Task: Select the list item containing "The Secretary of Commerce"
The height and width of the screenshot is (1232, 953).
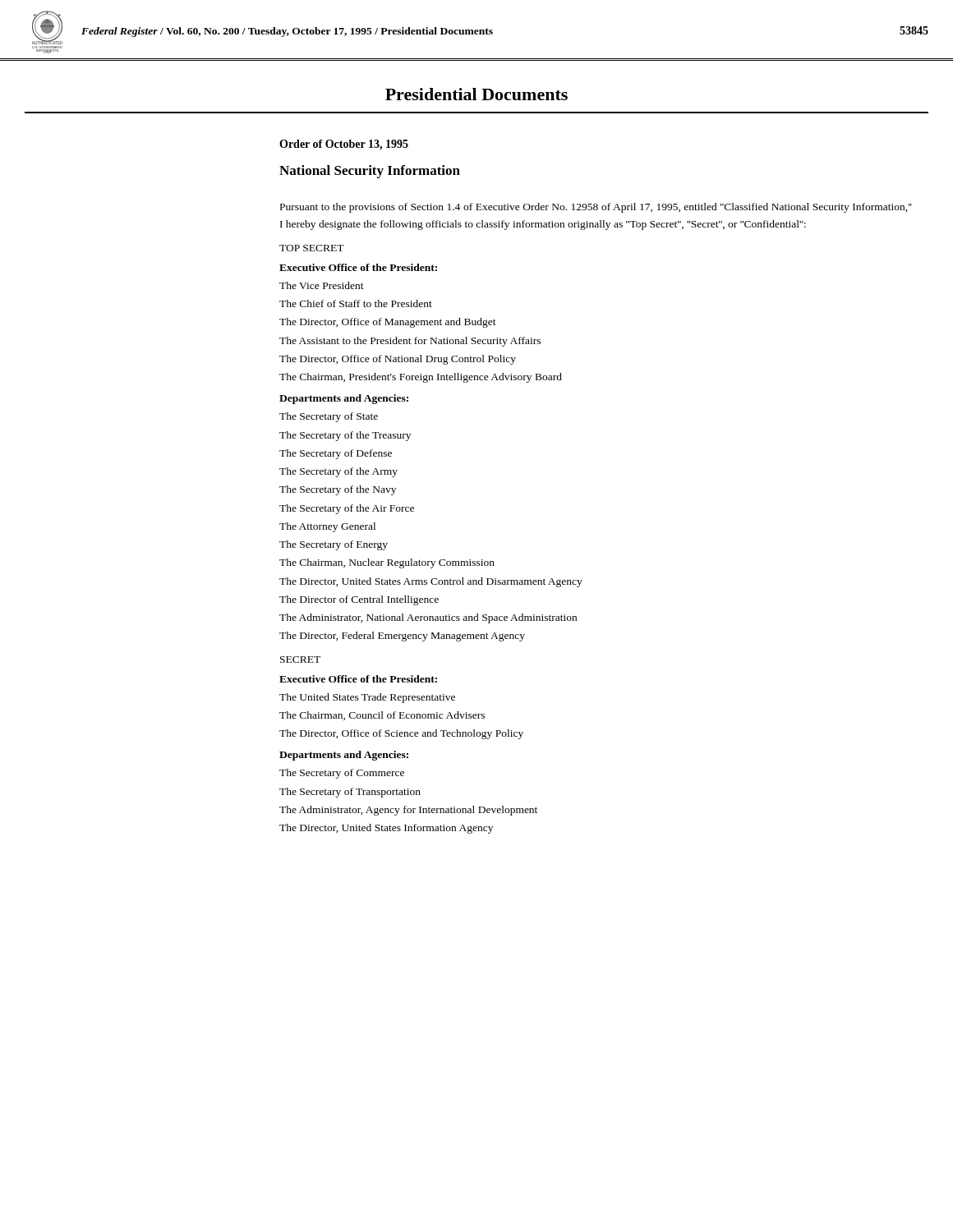Action: click(342, 773)
